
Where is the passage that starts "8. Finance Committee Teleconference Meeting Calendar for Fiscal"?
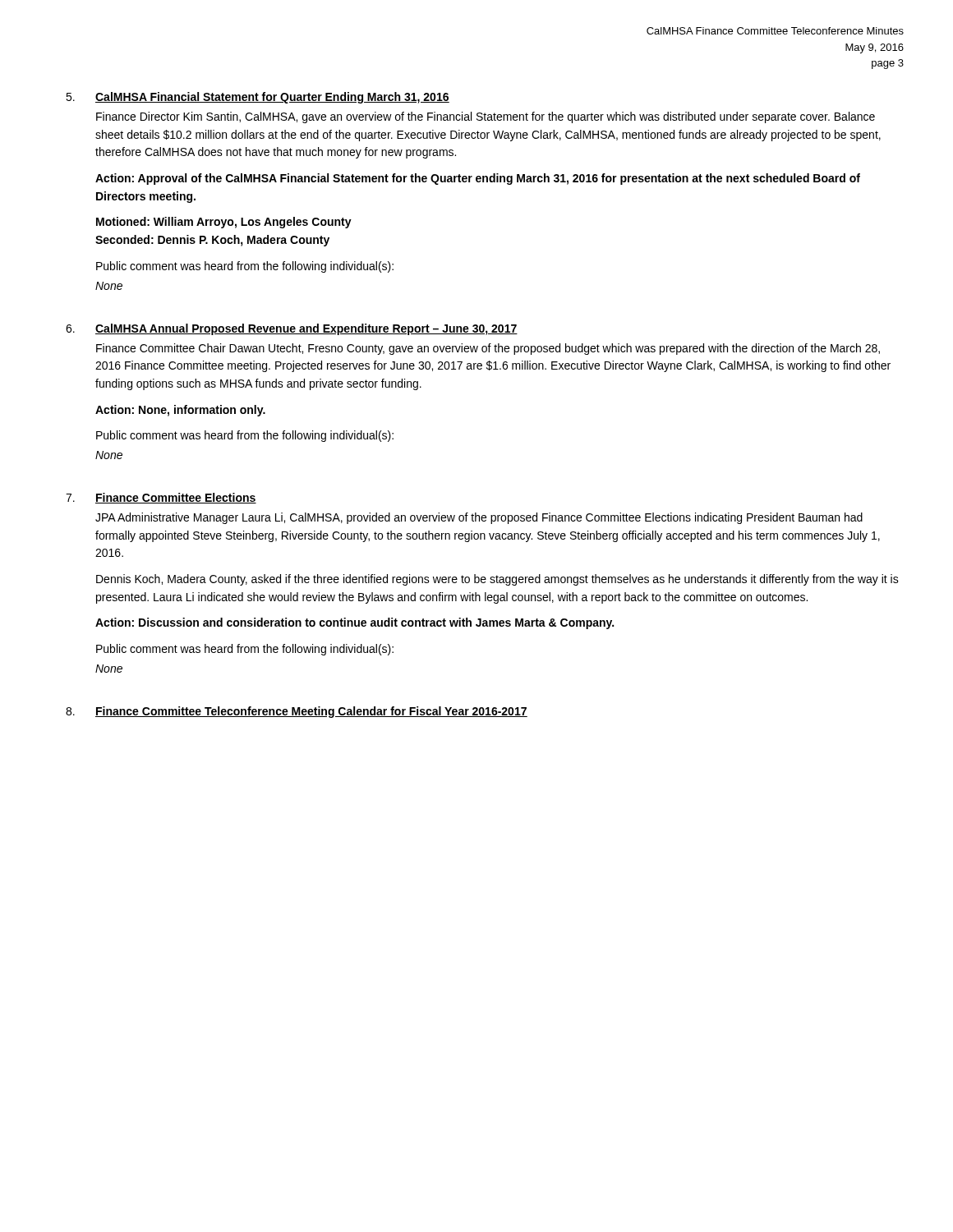point(485,714)
